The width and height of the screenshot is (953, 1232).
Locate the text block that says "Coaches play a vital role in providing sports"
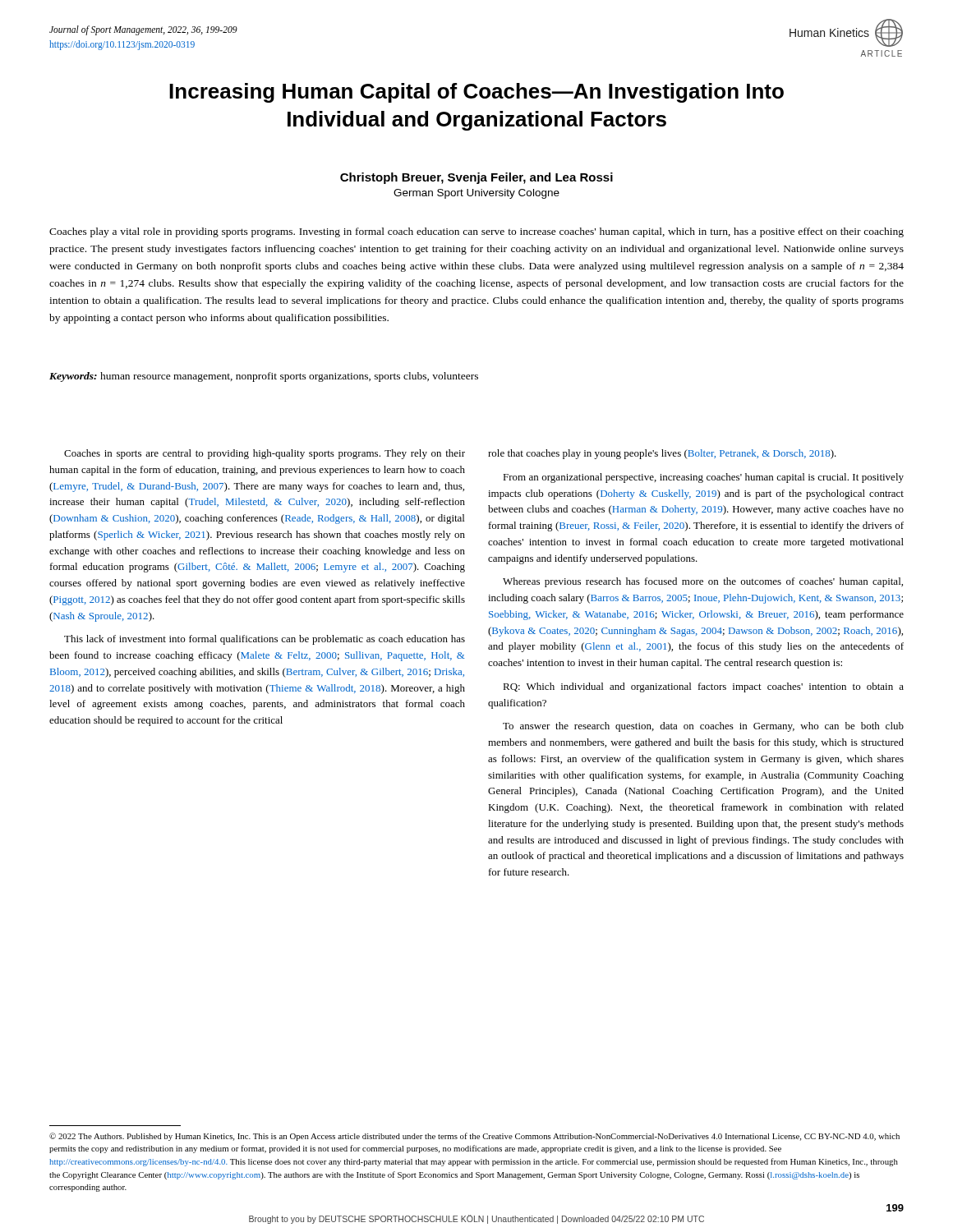coord(476,275)
